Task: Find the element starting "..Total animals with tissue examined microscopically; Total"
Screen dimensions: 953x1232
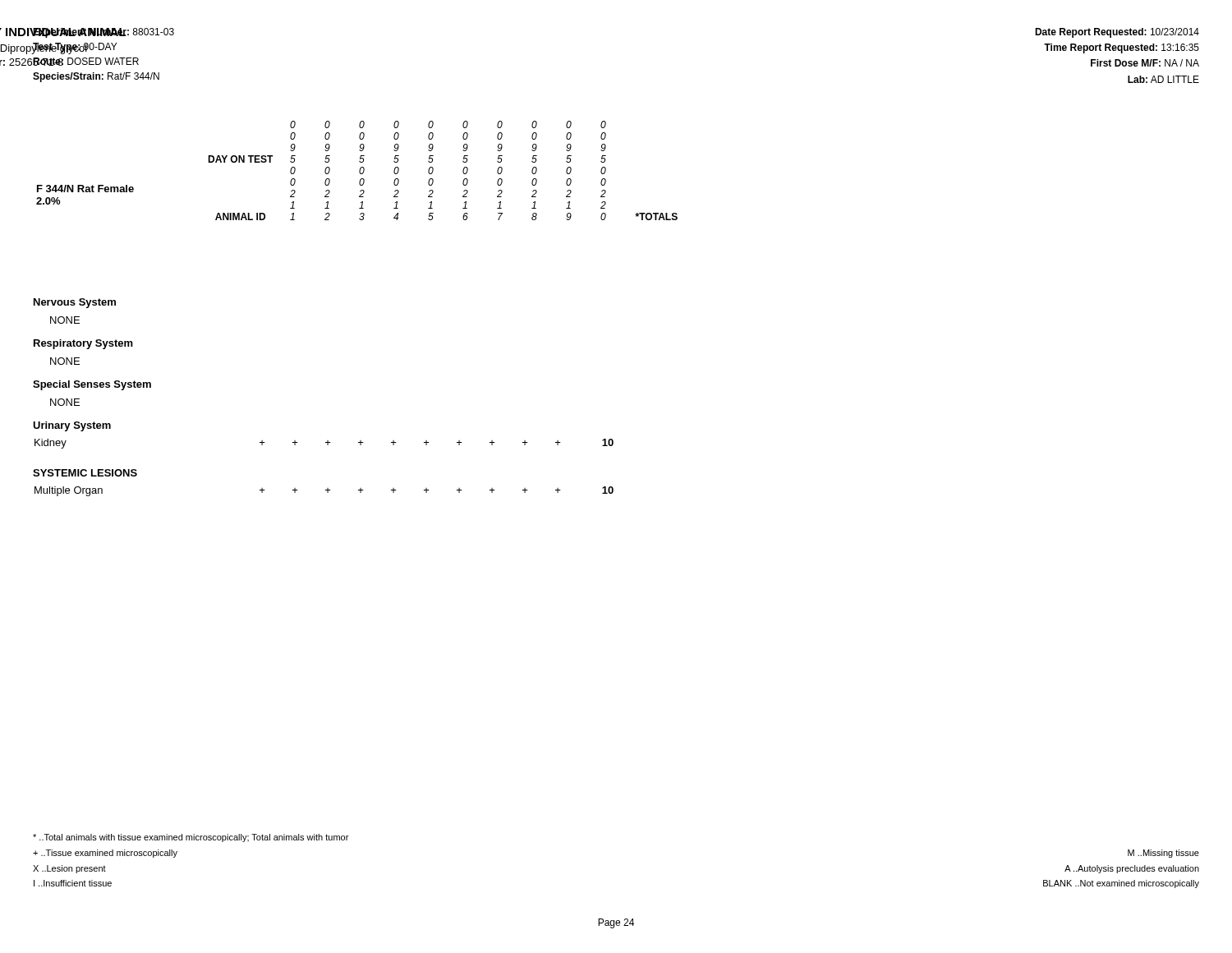Action: tap(191, 838)
